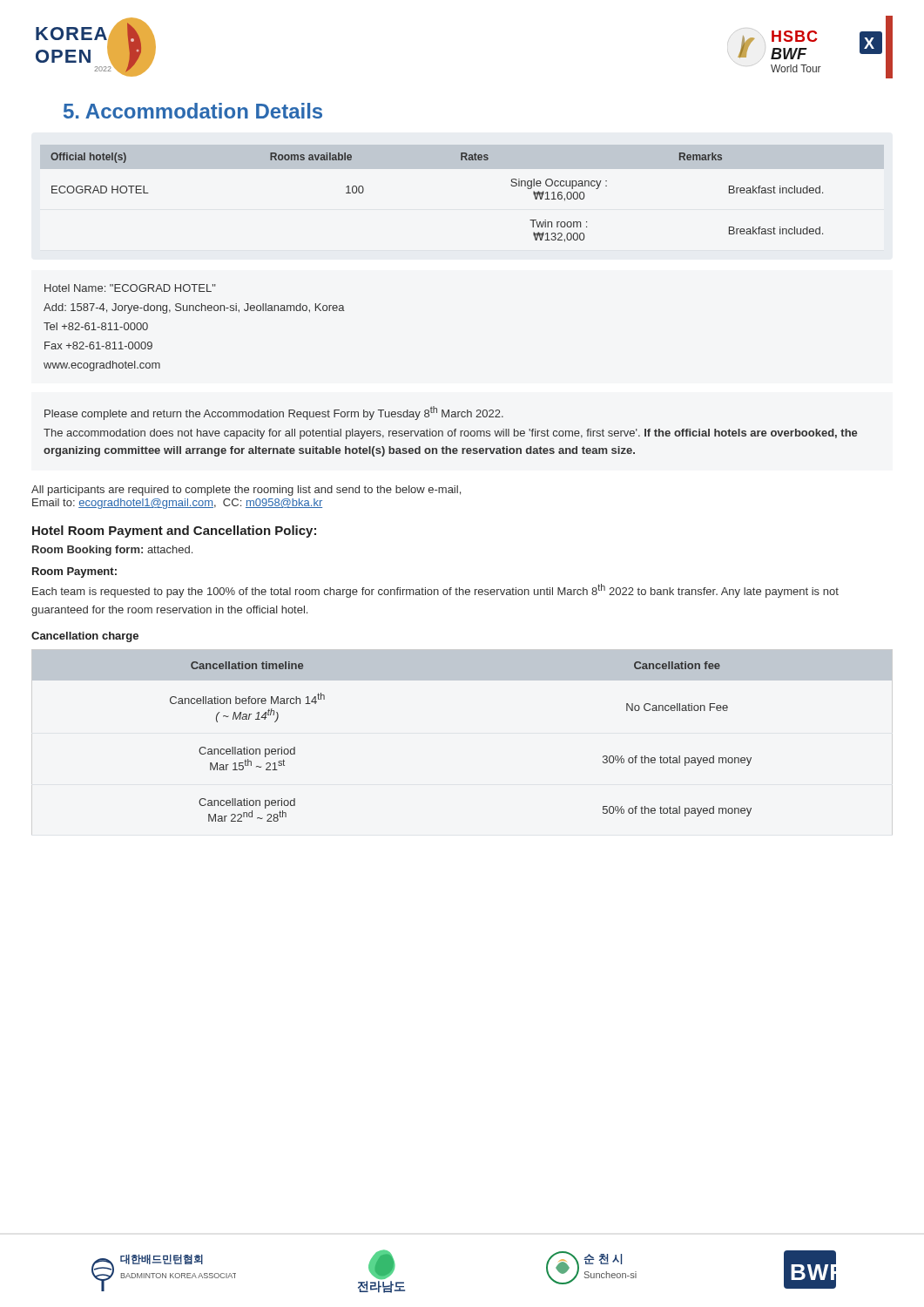
Task: Find the table that mentions "Single Occupancy :"
Action: tap(462, 198)
